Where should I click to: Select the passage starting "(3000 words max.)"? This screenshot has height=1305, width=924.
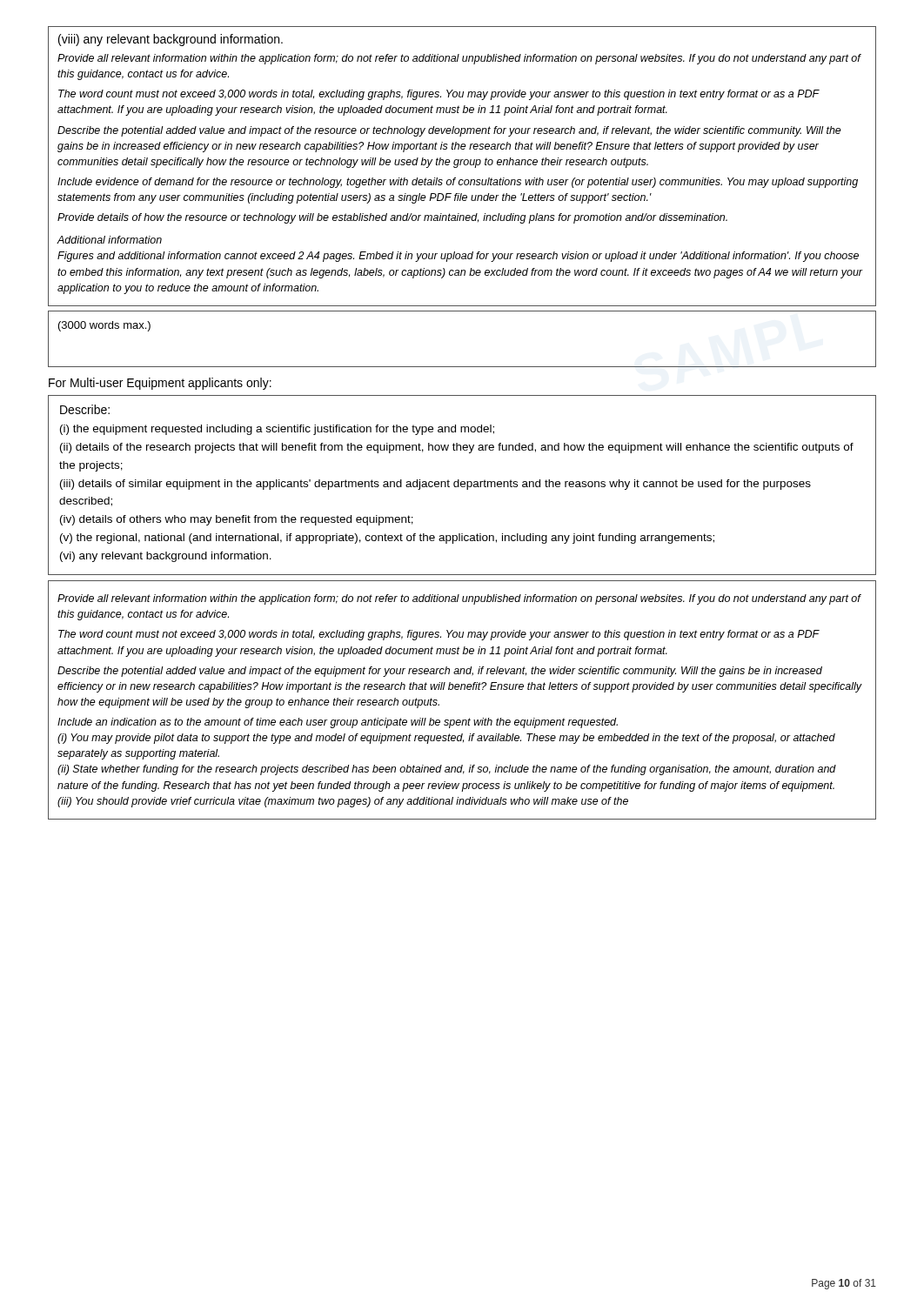click(104, 326)
